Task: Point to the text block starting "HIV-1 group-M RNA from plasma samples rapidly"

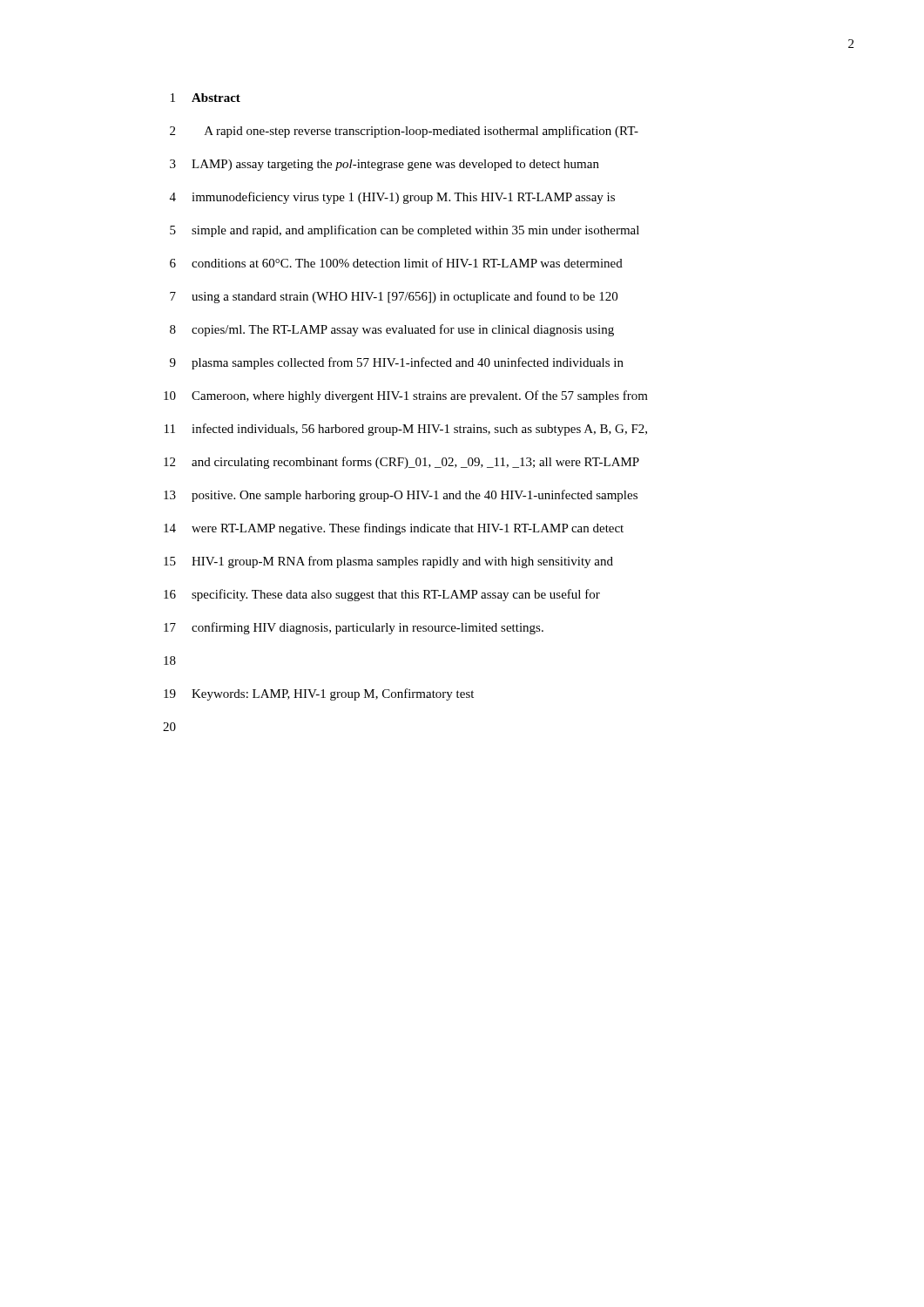Action: click(402, 561)
